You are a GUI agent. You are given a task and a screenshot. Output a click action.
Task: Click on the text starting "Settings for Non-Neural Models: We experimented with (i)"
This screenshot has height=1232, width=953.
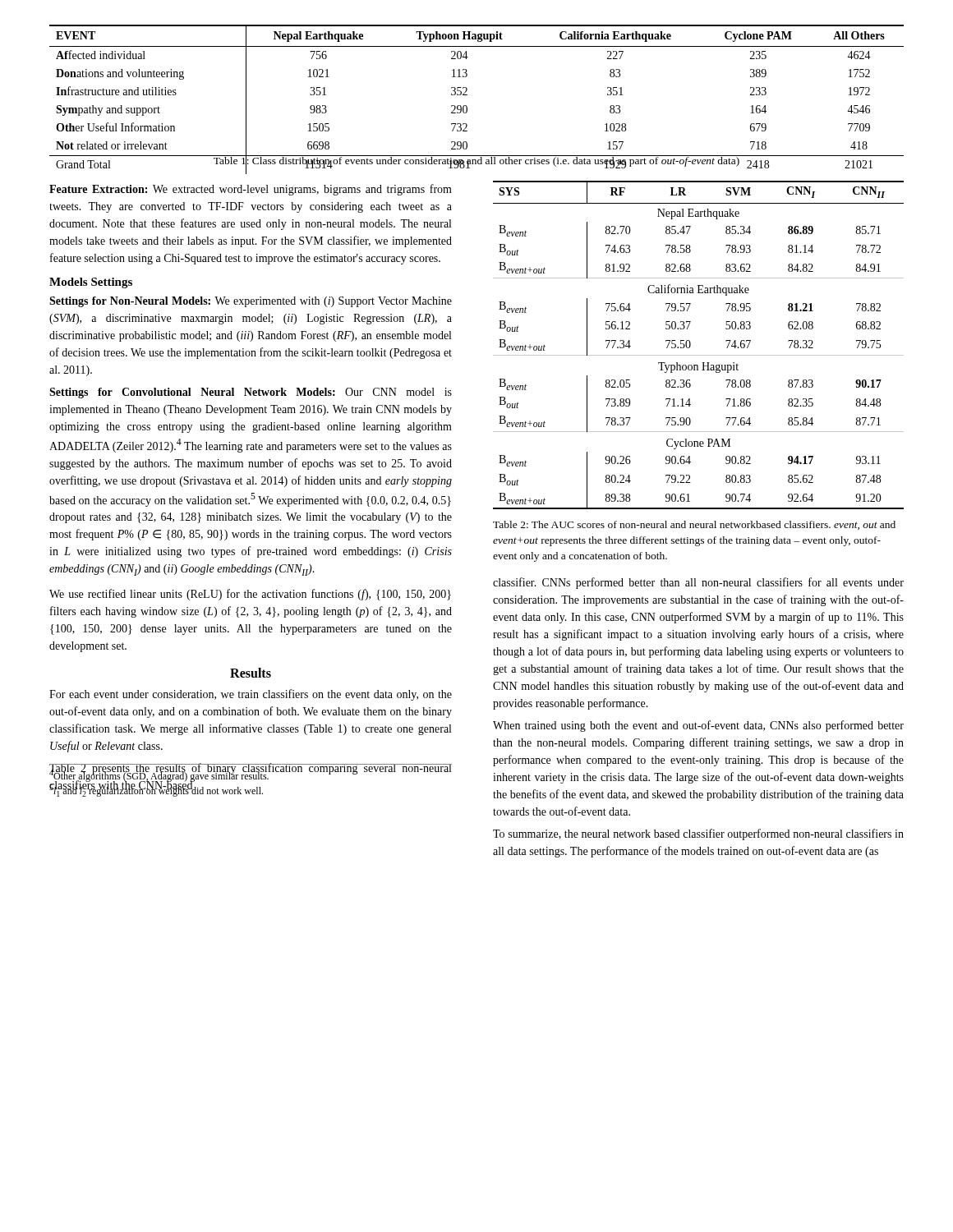pyautogui.click(x=251, y=335)
